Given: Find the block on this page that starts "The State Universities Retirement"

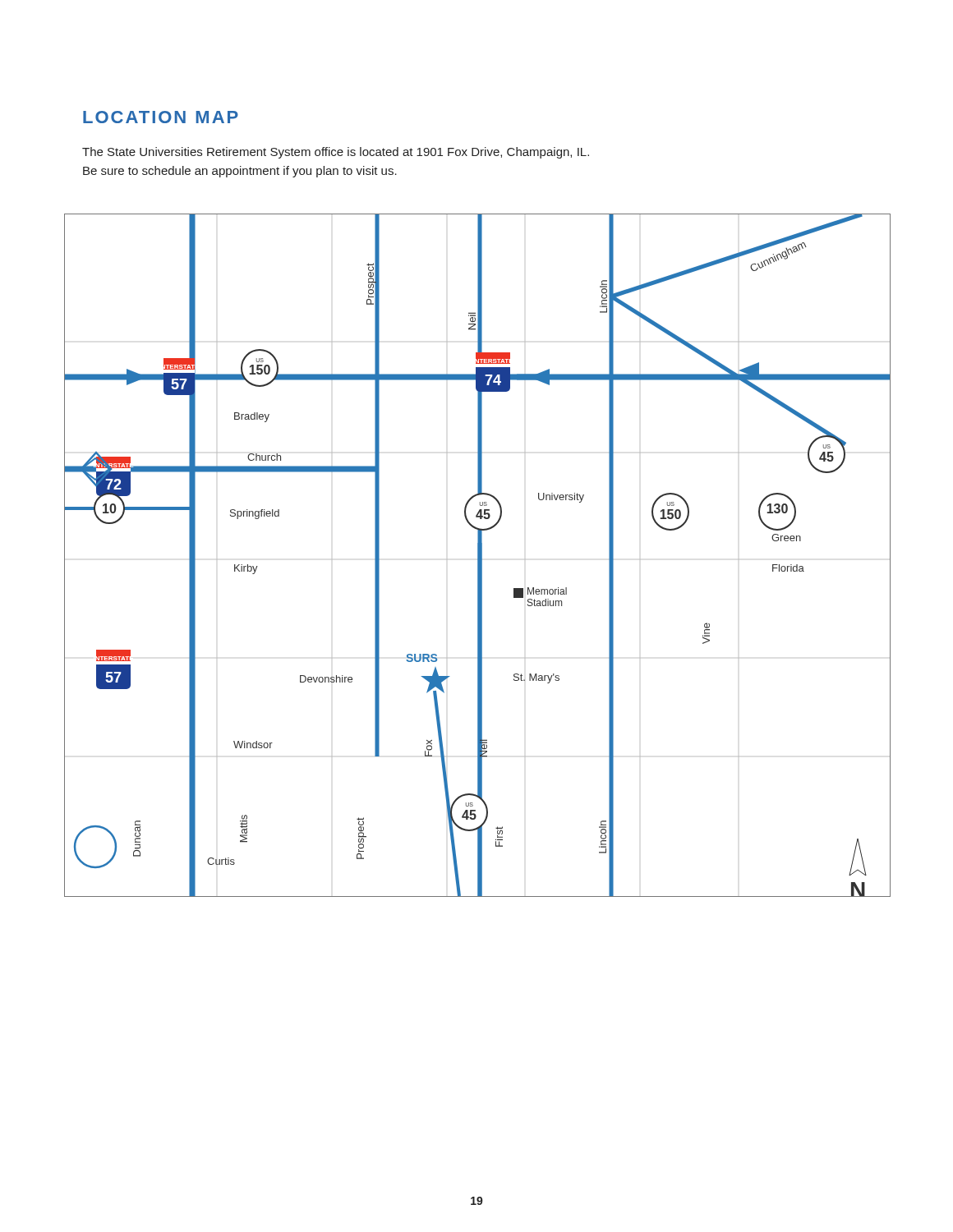Looking at the screenshot, I should click(x=336, y=161).
